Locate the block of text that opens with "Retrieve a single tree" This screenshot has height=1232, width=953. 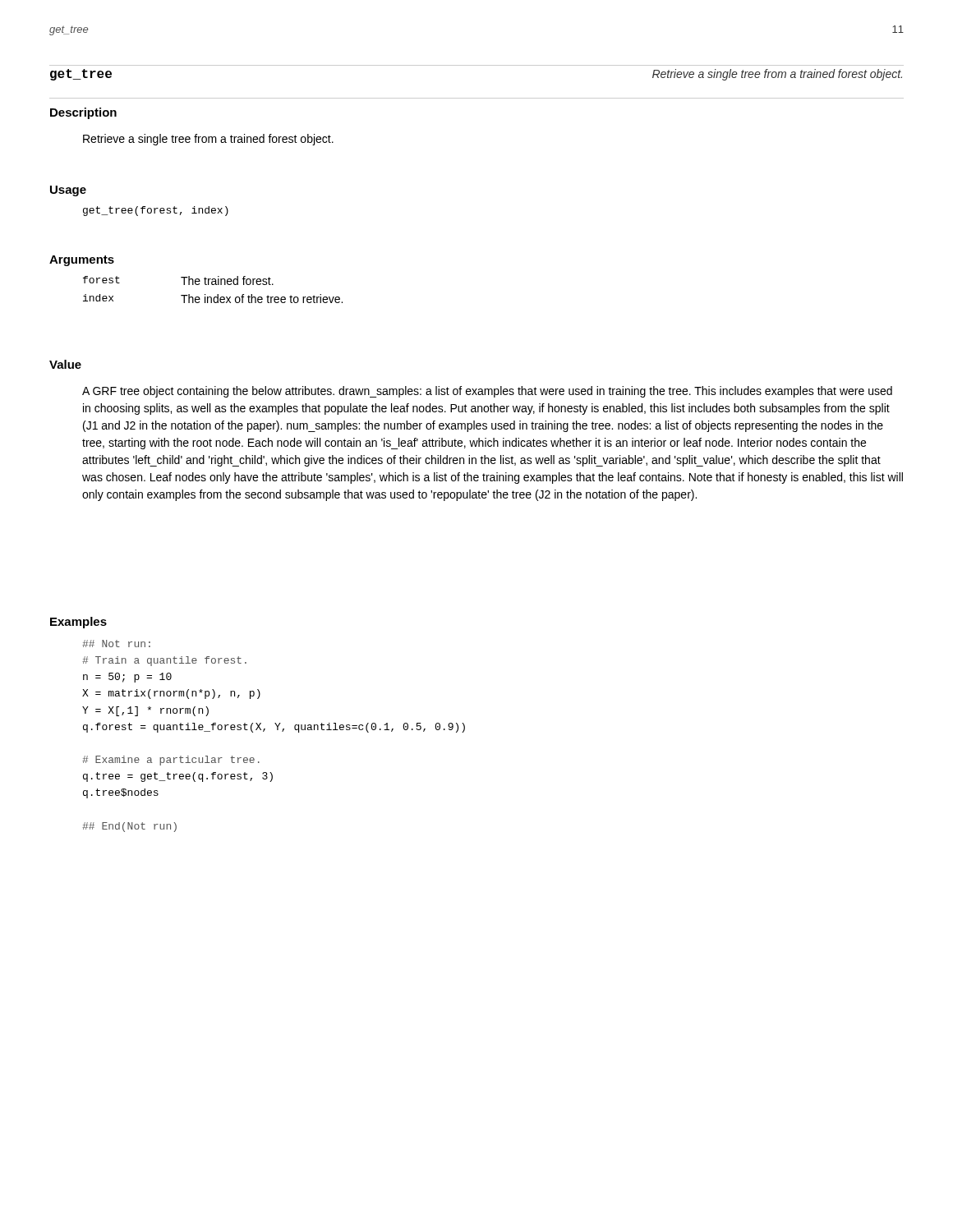(208, 140)
